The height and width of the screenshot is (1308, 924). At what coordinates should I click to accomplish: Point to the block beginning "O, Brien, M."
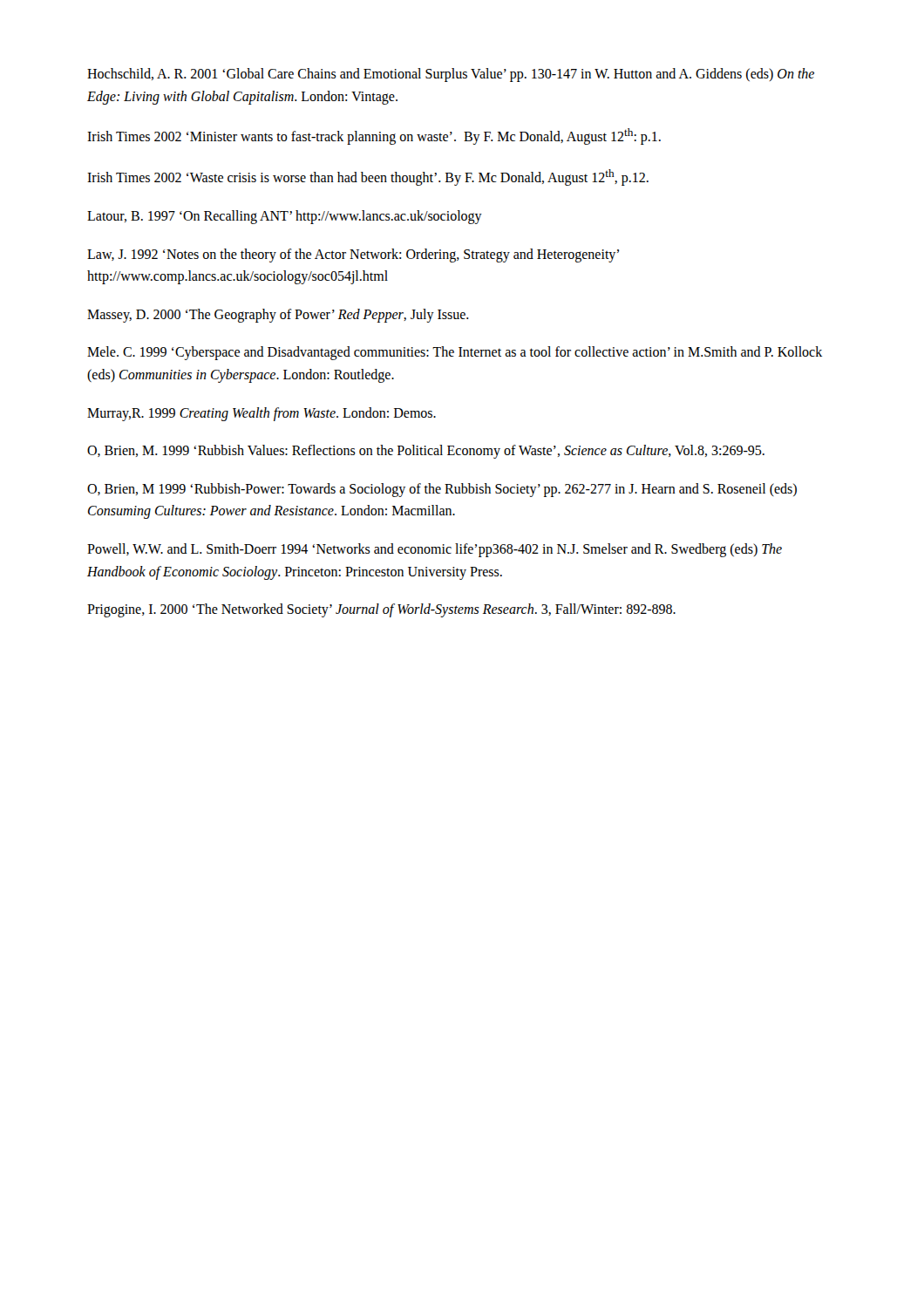tap(426, 451)
